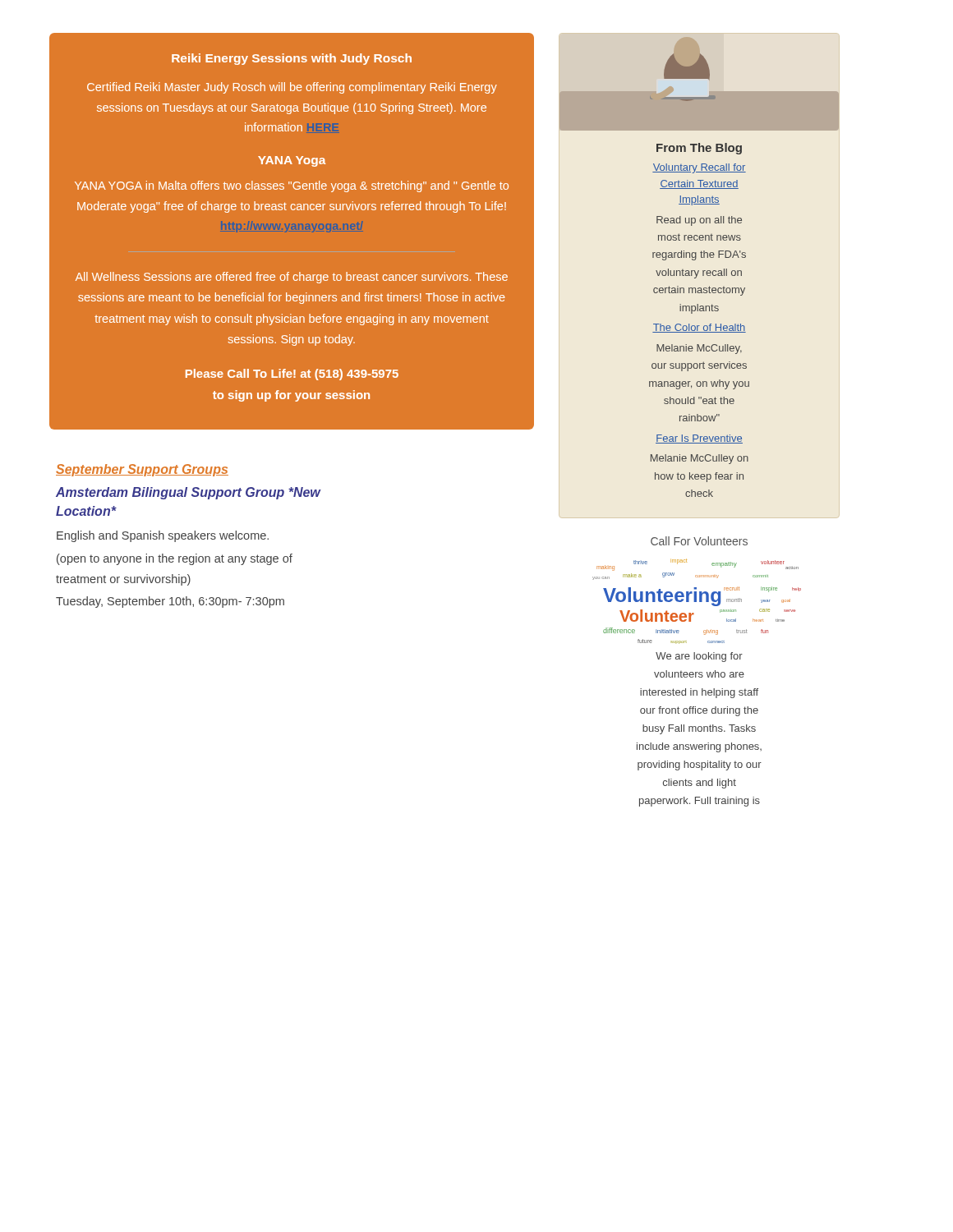The image size is (953, 1232).
Task: Select the infographic
Action: (x=699, y=601)
